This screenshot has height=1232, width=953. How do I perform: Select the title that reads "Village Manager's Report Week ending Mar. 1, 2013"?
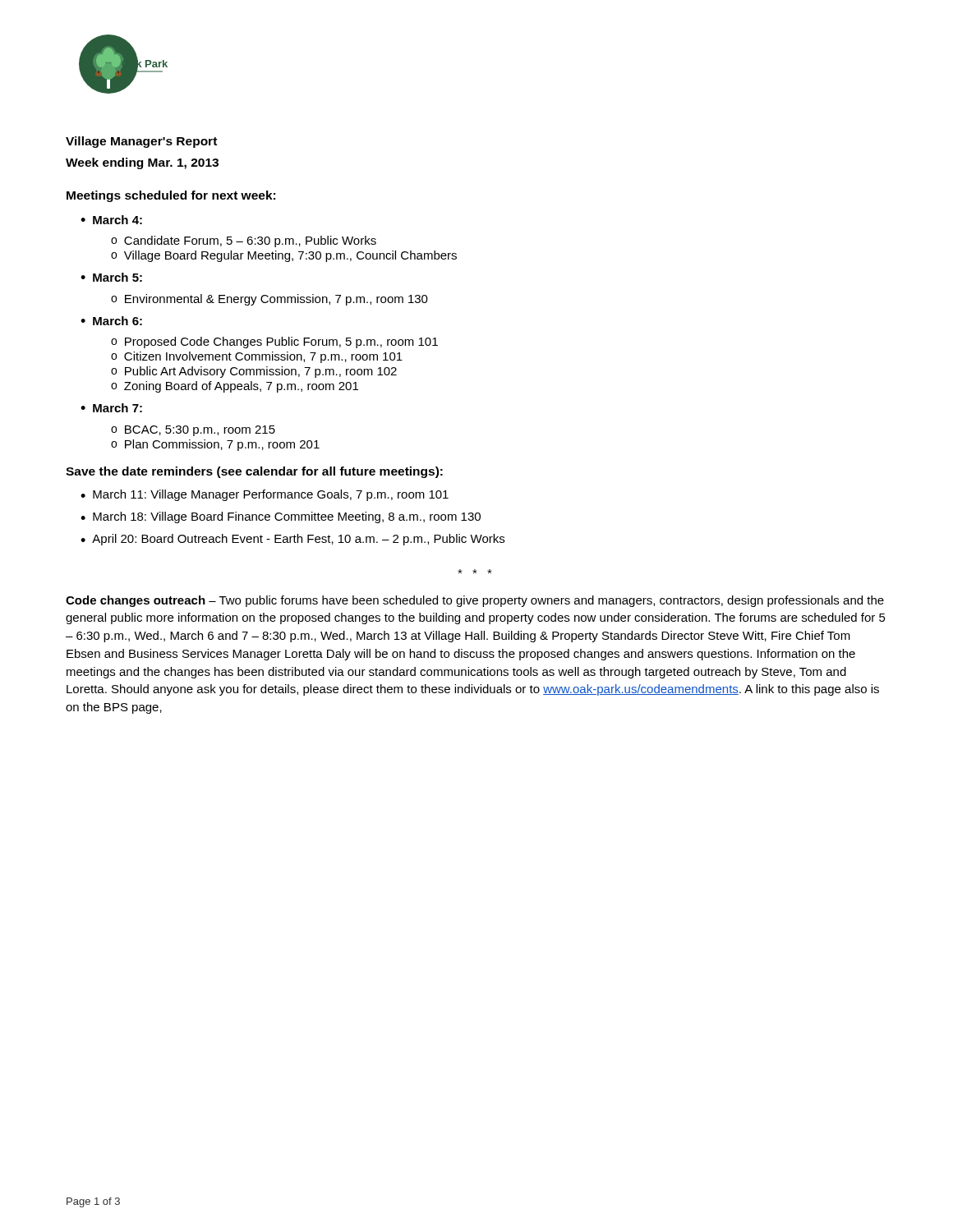click(x=141, y=142)
